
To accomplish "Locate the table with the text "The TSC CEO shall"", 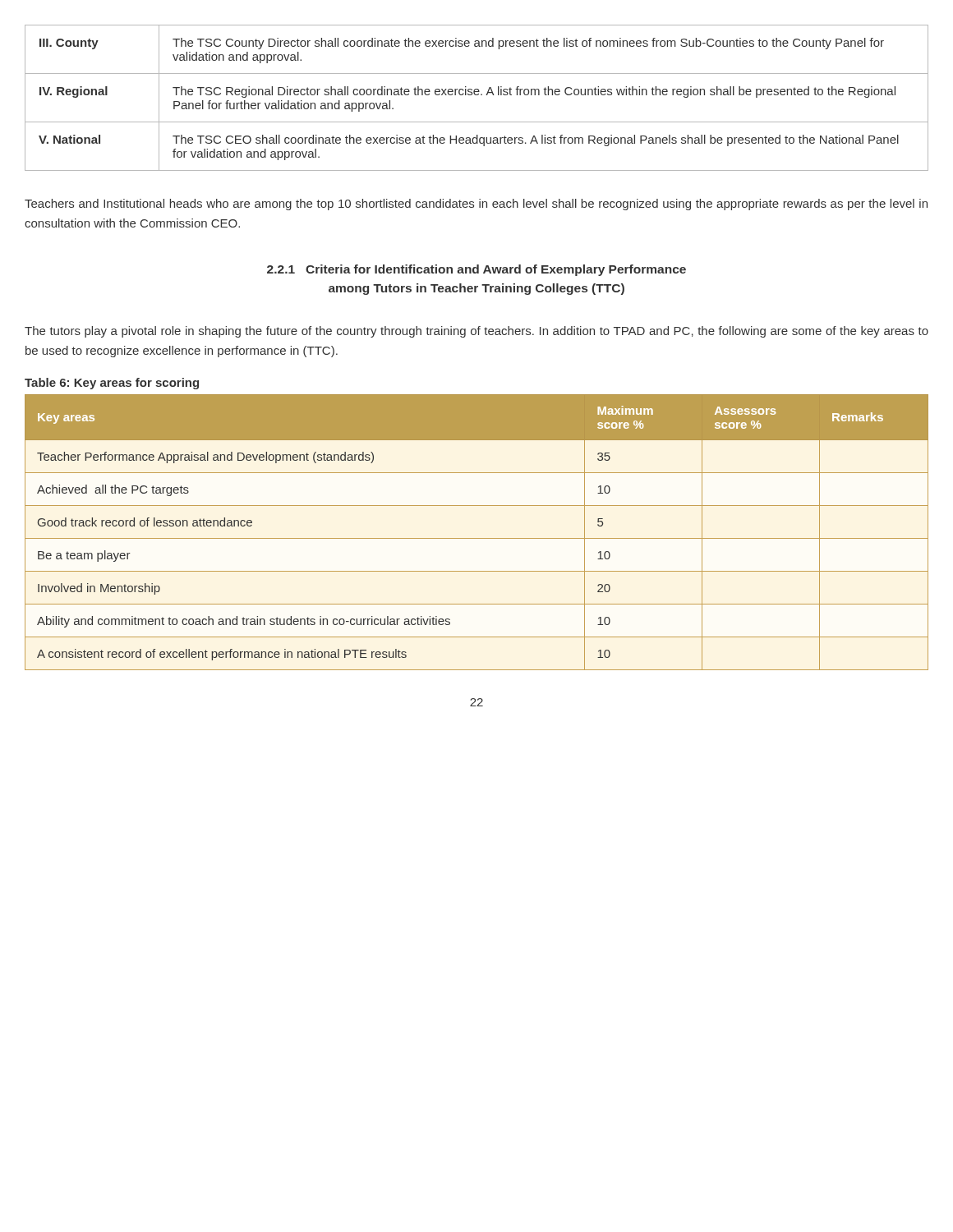I will click(x=476, y=98).
